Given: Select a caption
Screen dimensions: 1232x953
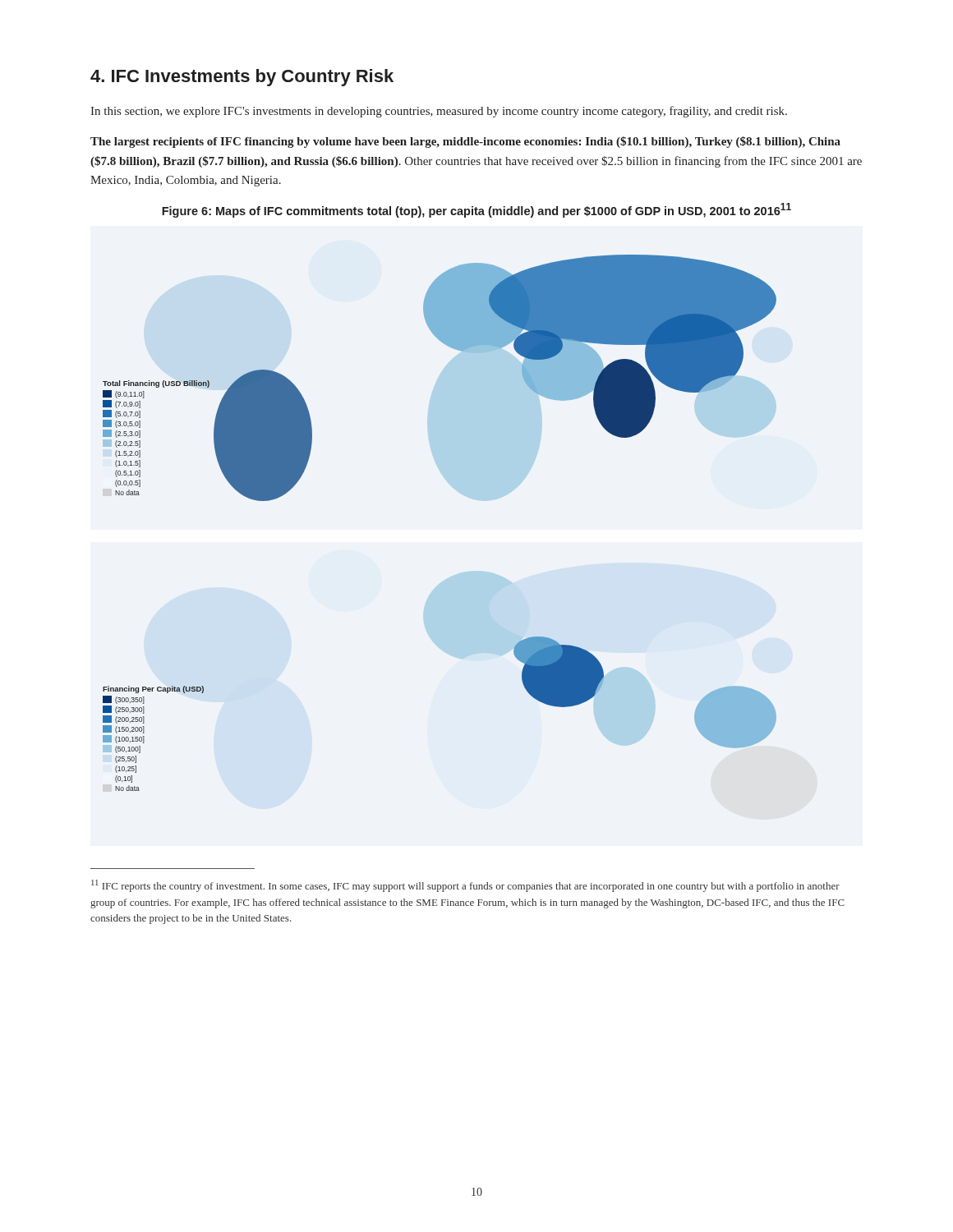Looking at the screenshot, I should pyautogui.click(x=476, y=209).
